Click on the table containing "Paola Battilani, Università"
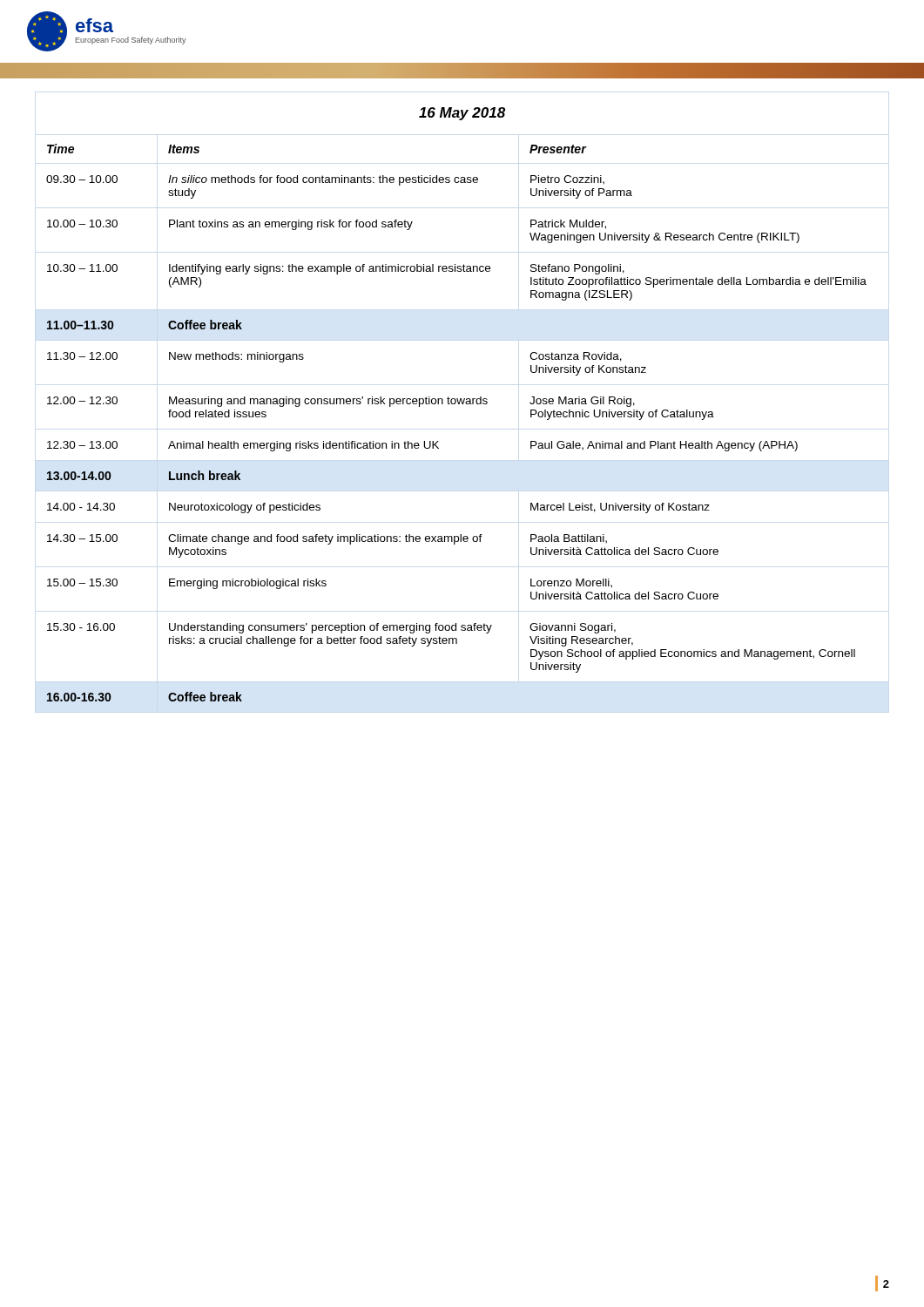The height and width of the screenshot is (1307, 924). [462, 673]
